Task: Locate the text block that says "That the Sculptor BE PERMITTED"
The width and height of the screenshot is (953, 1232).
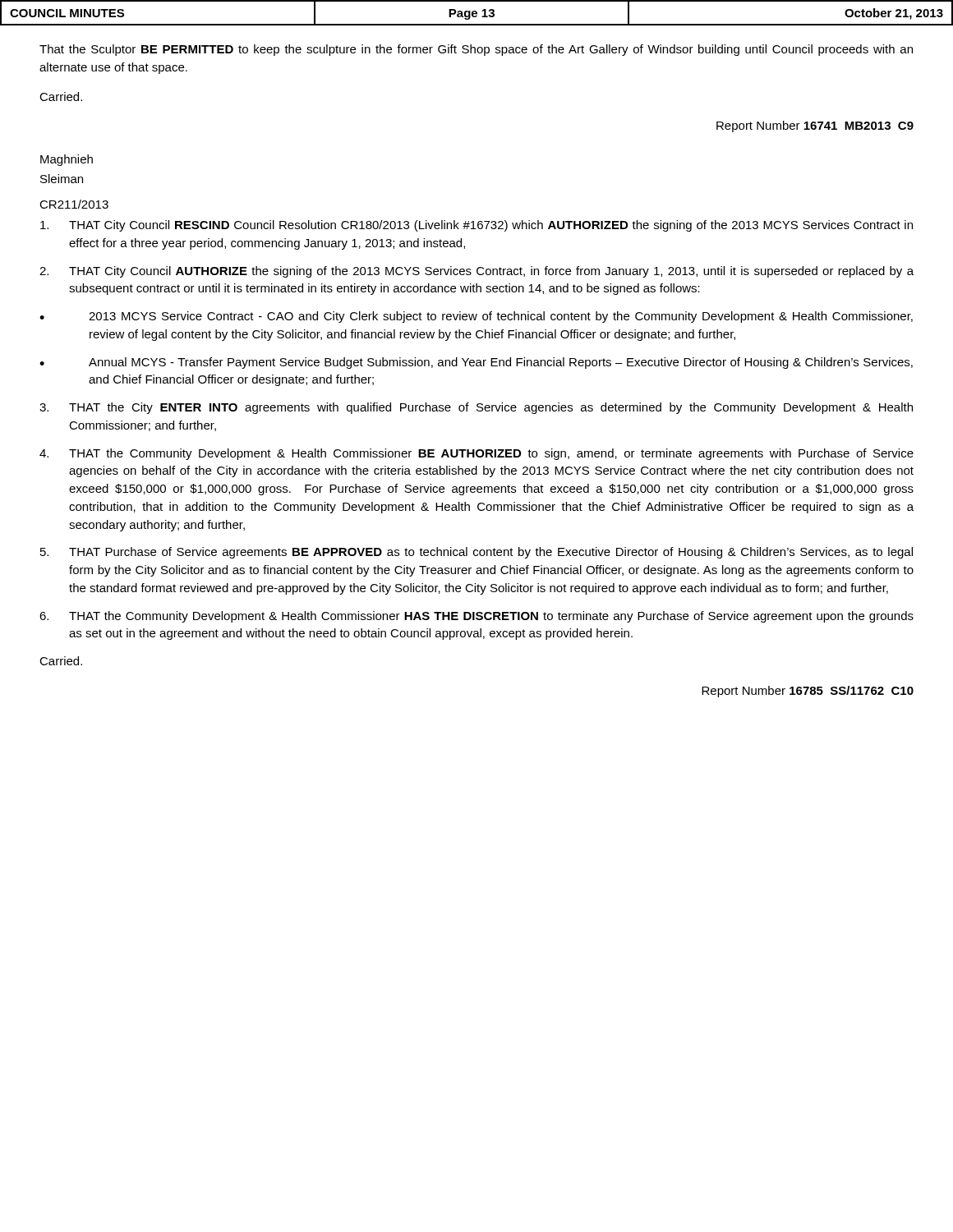Action: (x=476, y=58)
